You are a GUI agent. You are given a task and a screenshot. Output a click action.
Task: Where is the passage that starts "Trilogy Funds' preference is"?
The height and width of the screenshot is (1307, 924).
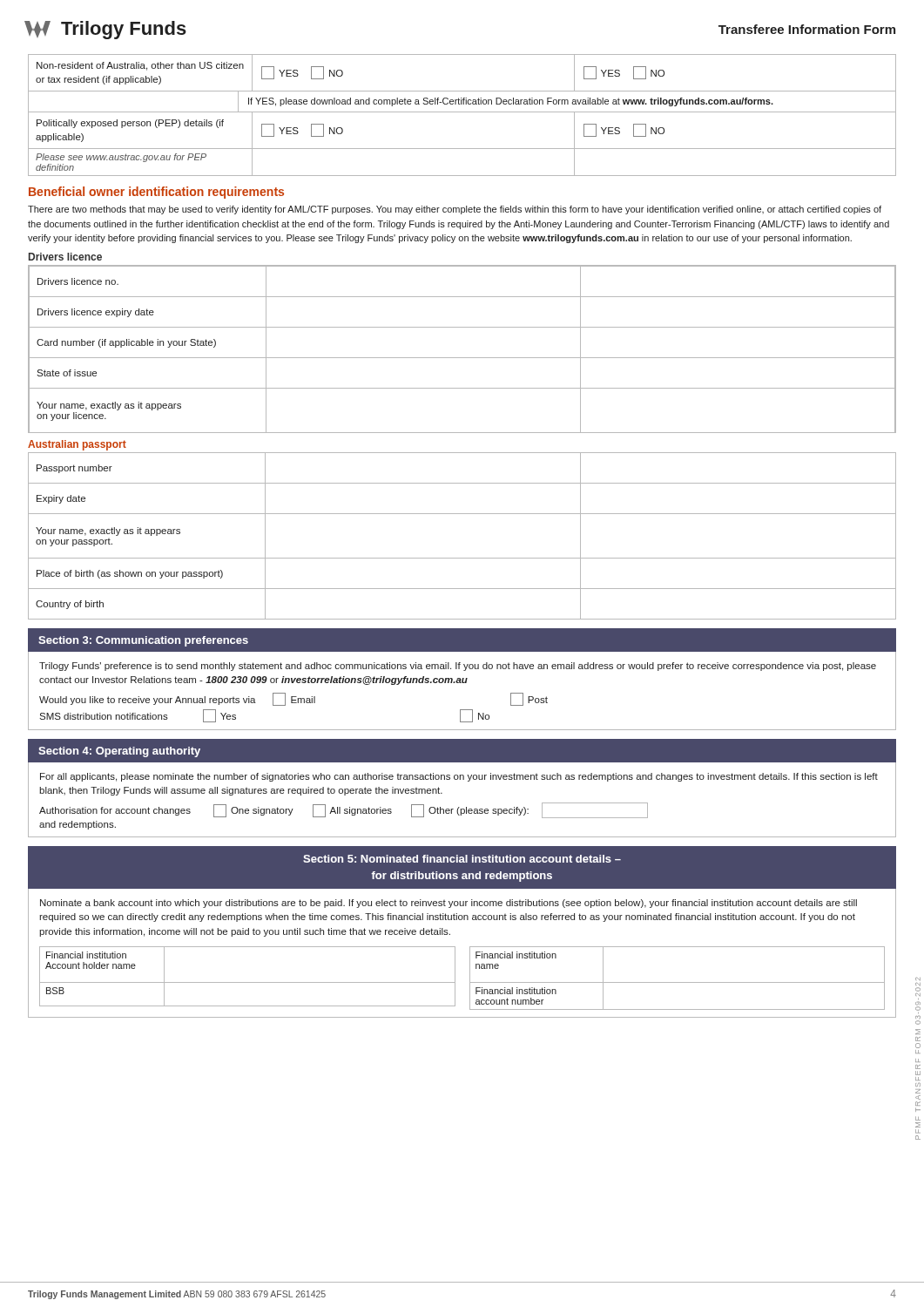pyautogui.click(x=458, y=673)
